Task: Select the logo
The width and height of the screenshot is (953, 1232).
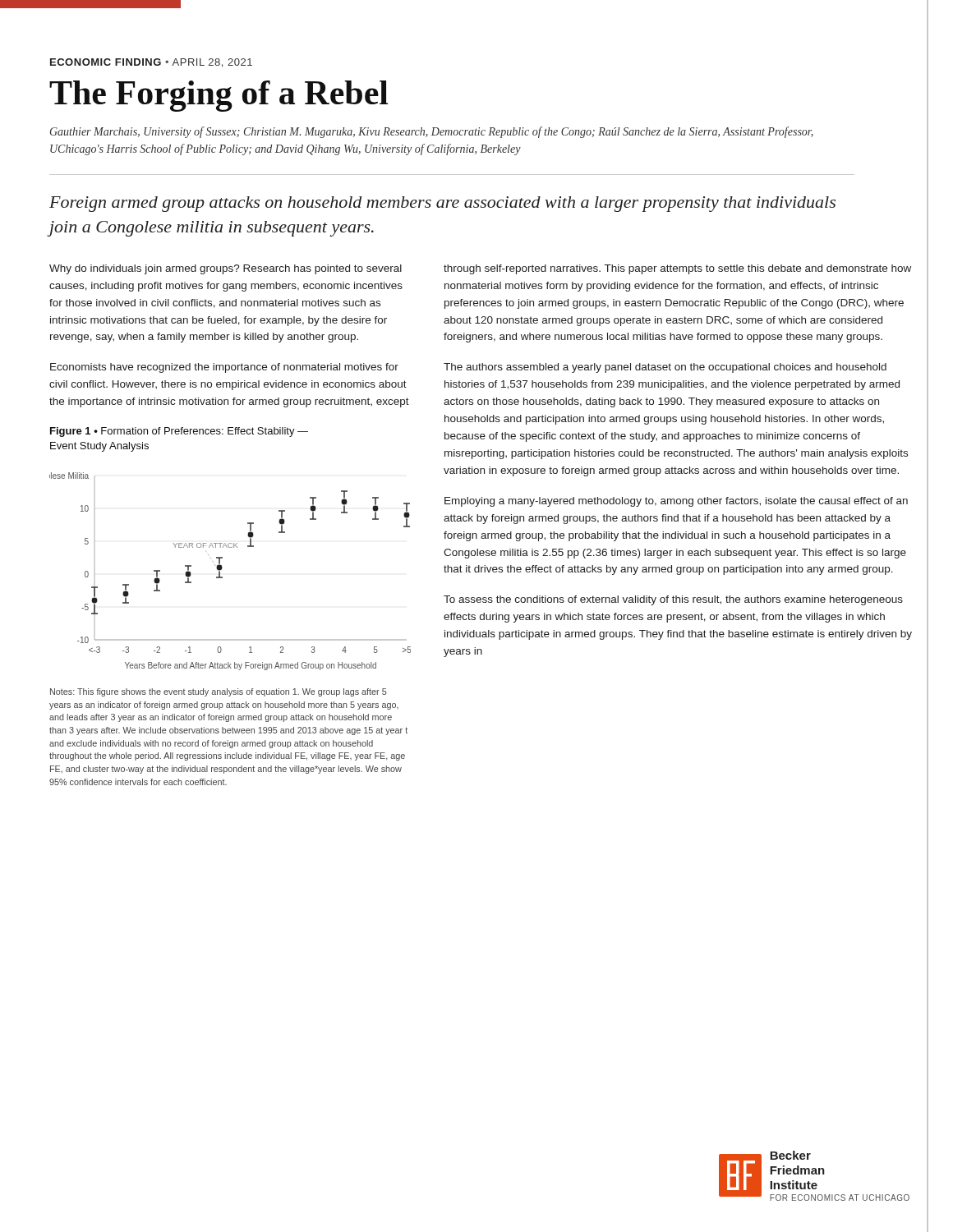Action: tap(814, 1175)
